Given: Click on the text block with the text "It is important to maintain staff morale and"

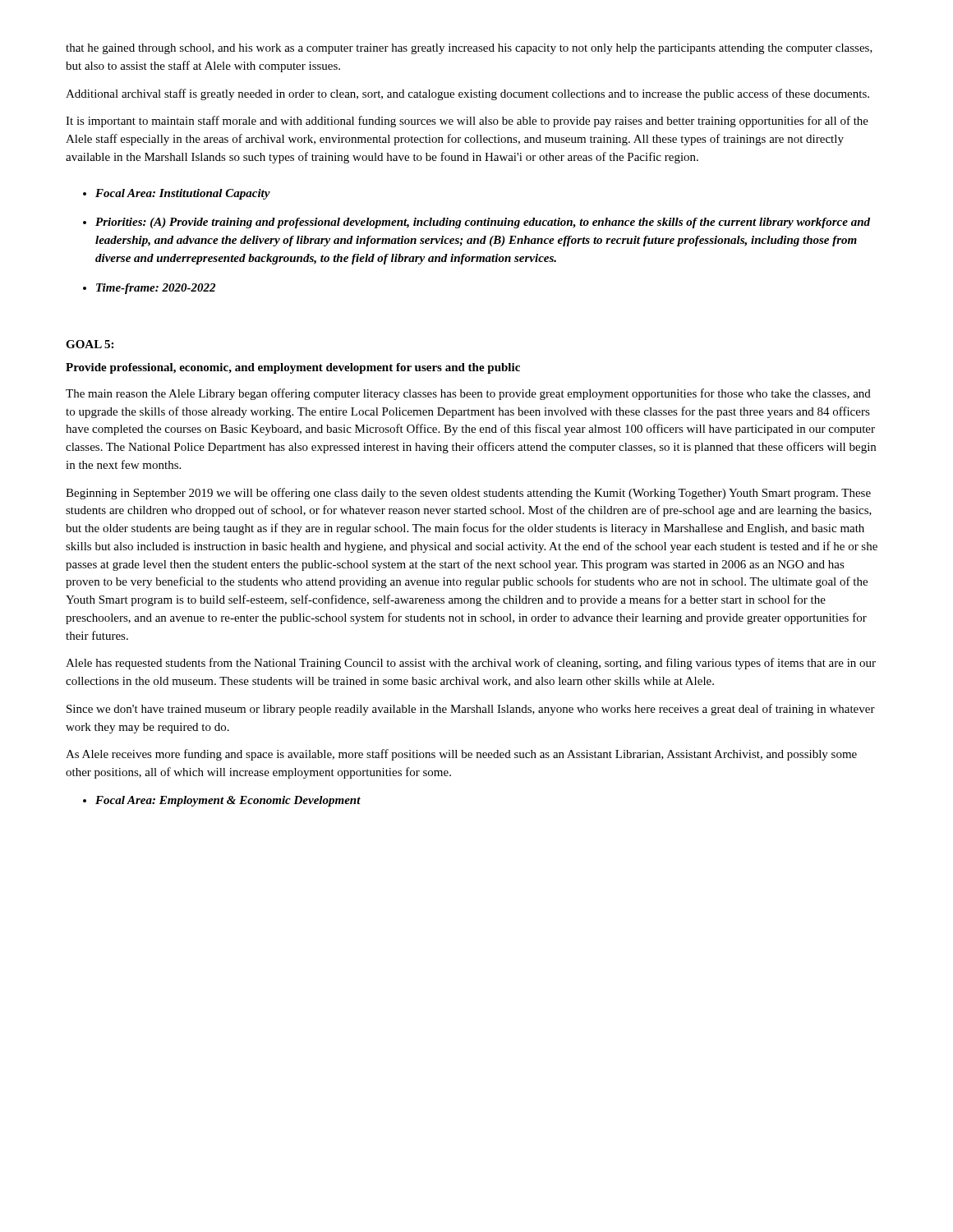Looking at the screenshot, I should pos(472,140).
